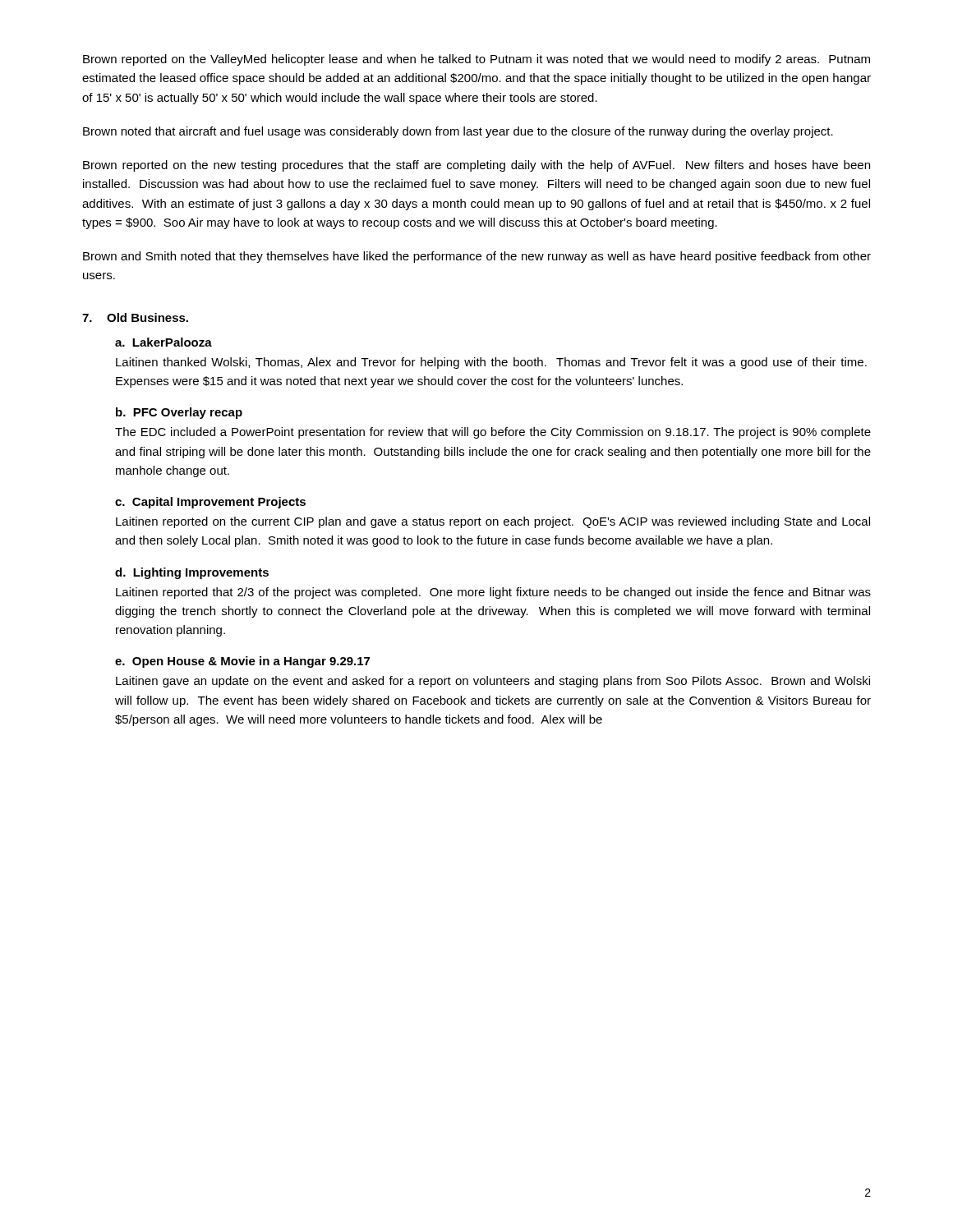The width and height of the screenshot is (953, 1232).
Task: Where is the passage that starts "Brown reported on the ValleyMed"?
Action: 476,78
